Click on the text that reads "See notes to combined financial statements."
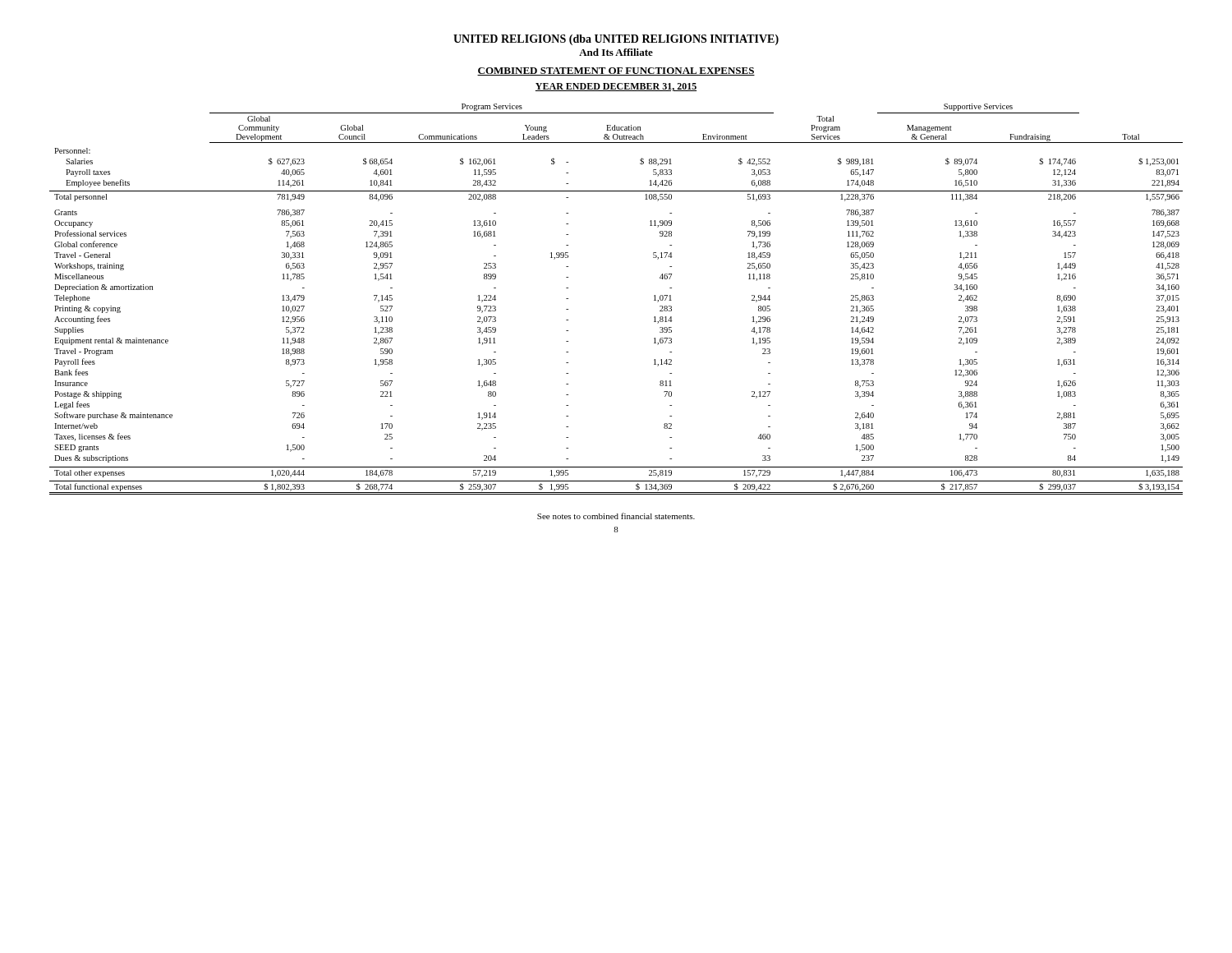 [616, 516]
